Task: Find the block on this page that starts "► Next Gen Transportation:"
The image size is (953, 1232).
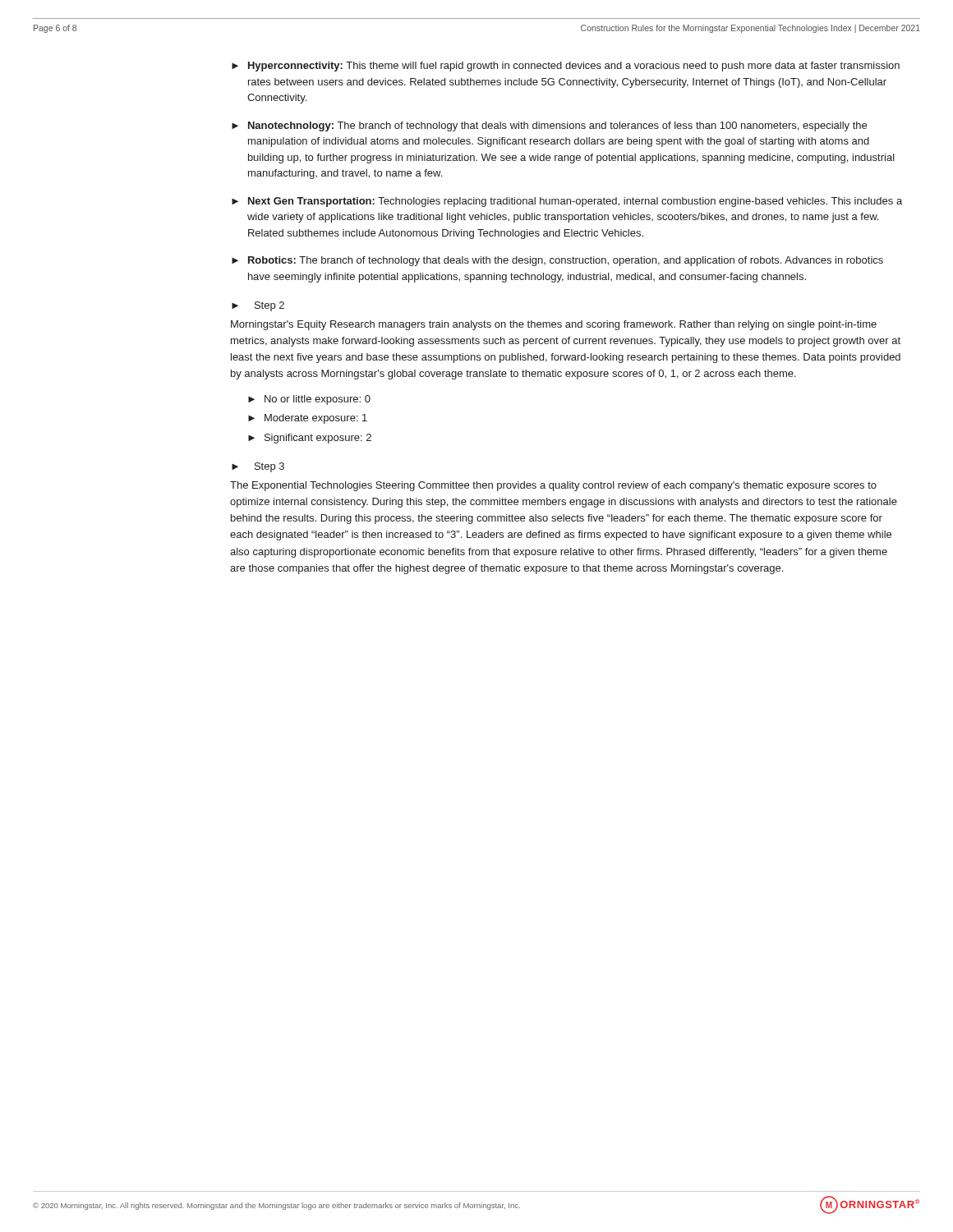Action: (x=567, y=217)
